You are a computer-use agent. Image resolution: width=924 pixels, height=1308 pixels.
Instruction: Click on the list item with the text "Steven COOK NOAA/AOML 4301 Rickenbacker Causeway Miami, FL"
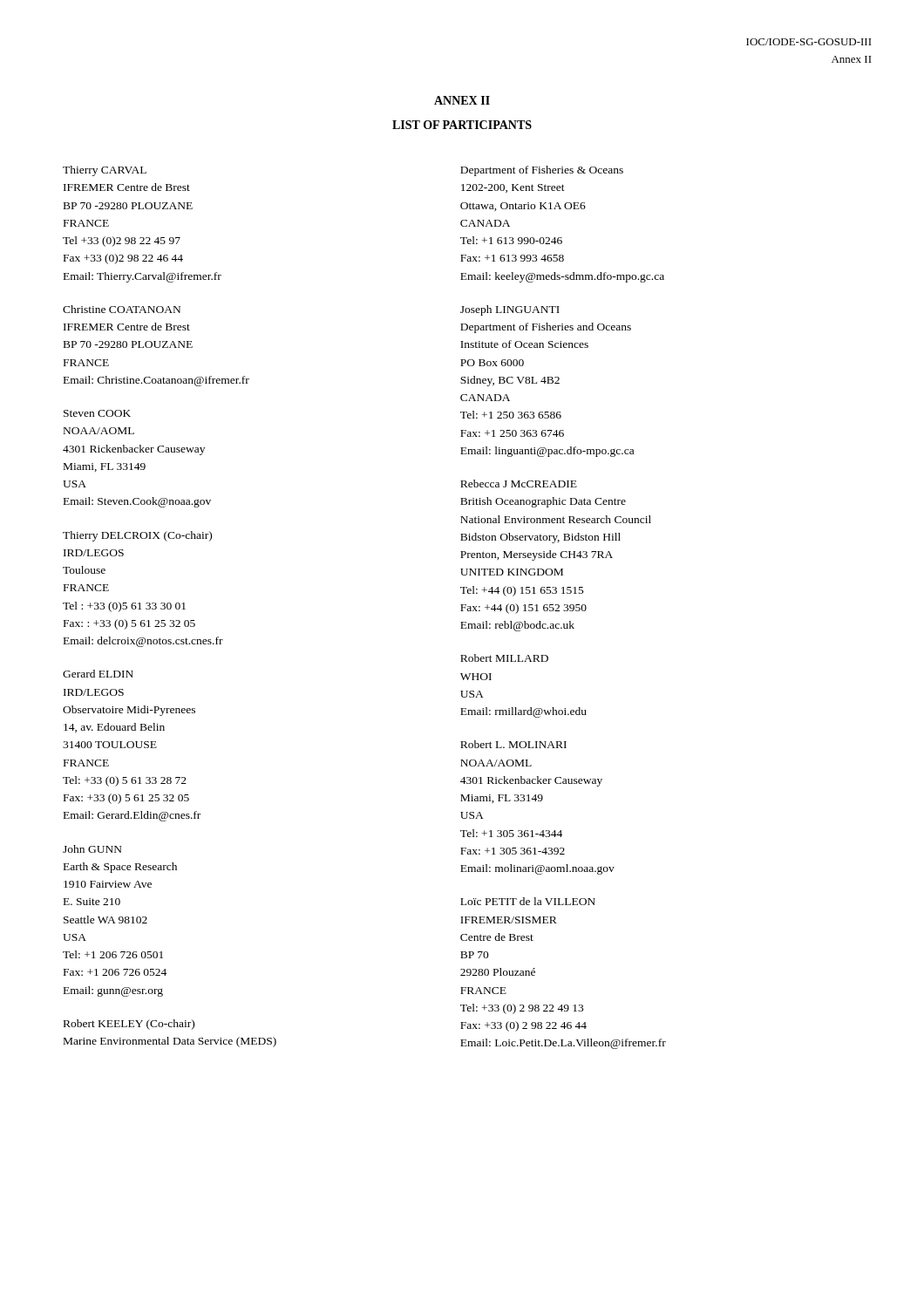[x=97, y=413]
